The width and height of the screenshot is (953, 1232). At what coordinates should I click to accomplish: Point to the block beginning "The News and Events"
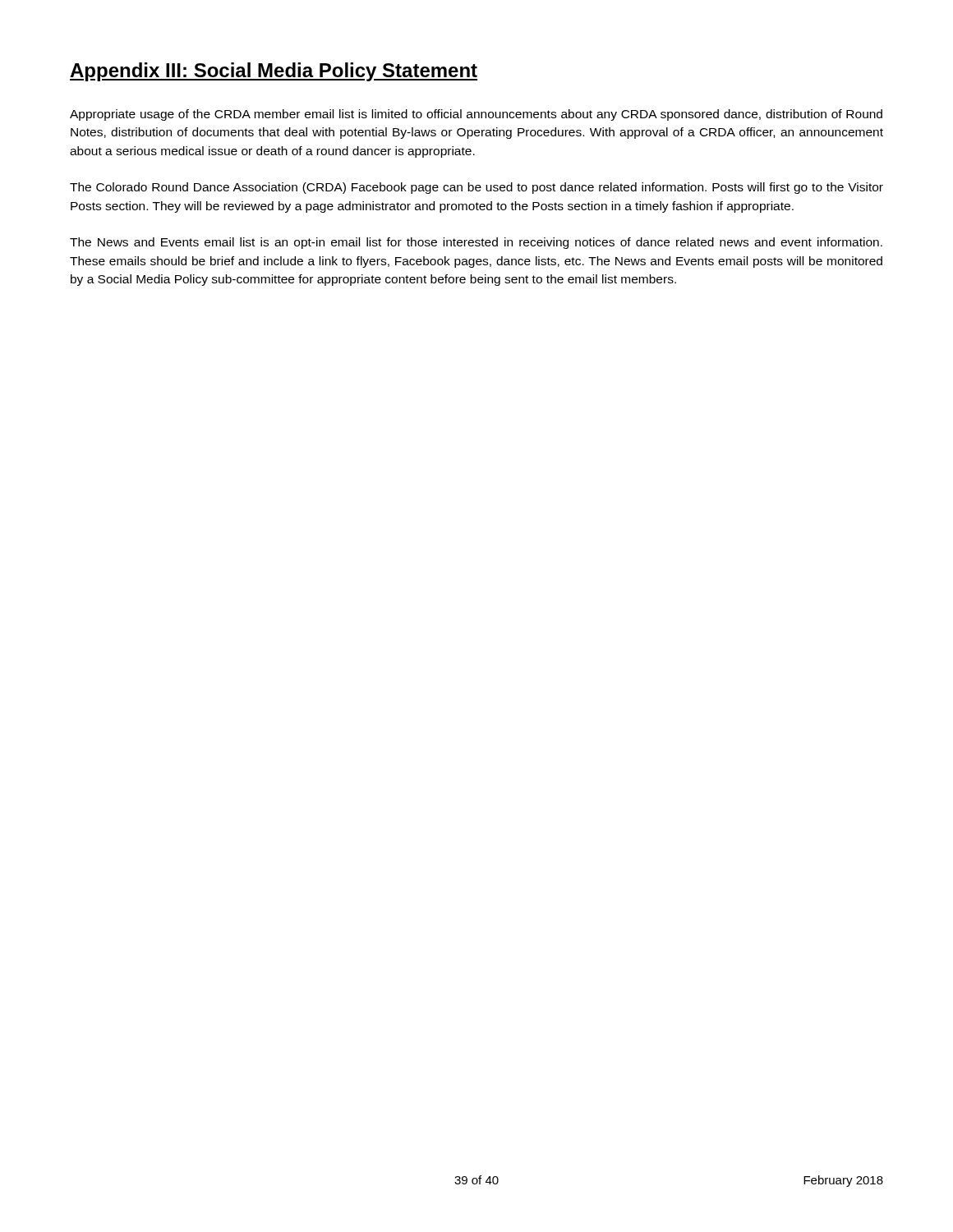476,261
